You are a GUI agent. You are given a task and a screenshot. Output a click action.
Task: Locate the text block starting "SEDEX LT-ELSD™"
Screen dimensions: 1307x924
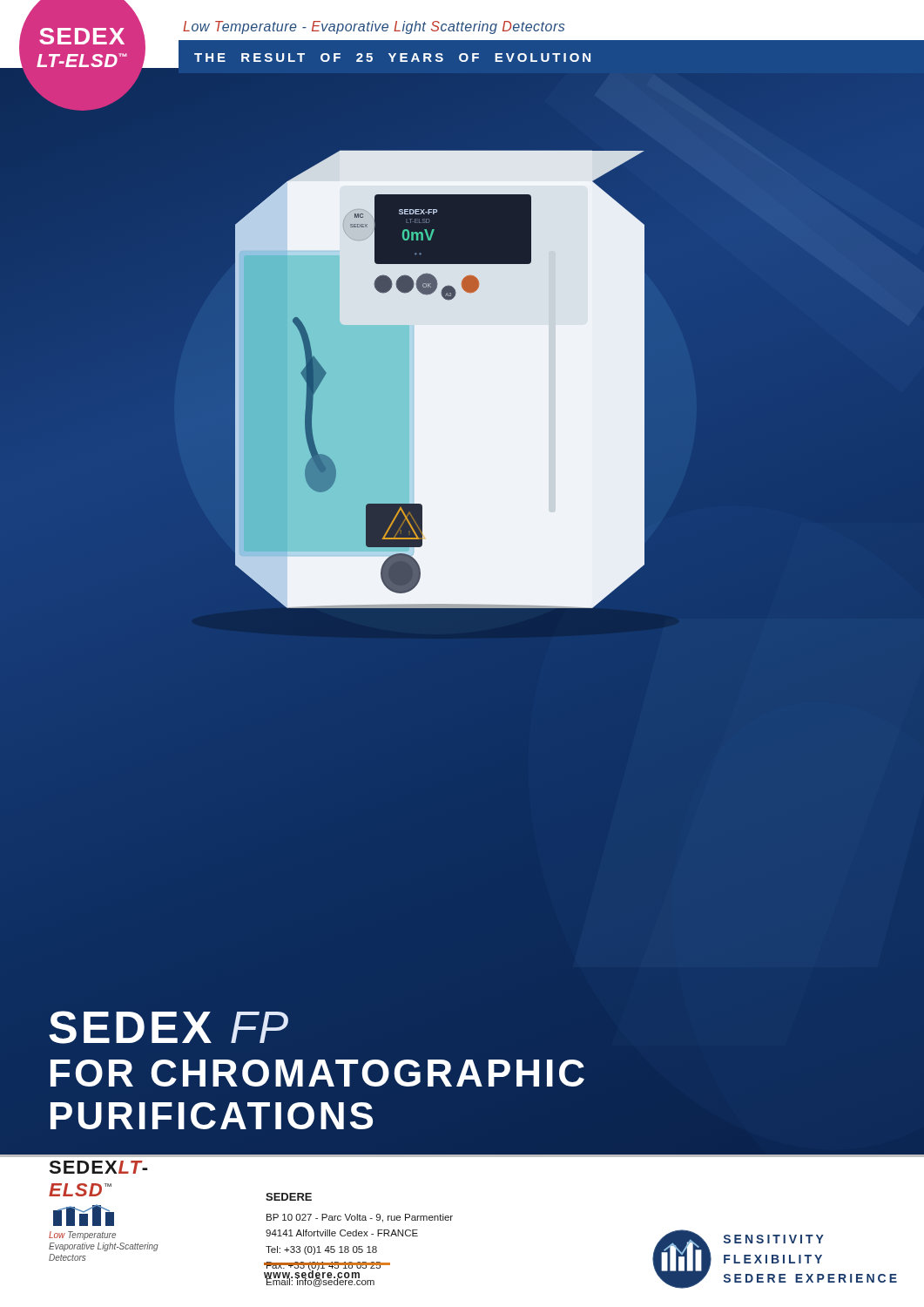click(x=82, y=47)
